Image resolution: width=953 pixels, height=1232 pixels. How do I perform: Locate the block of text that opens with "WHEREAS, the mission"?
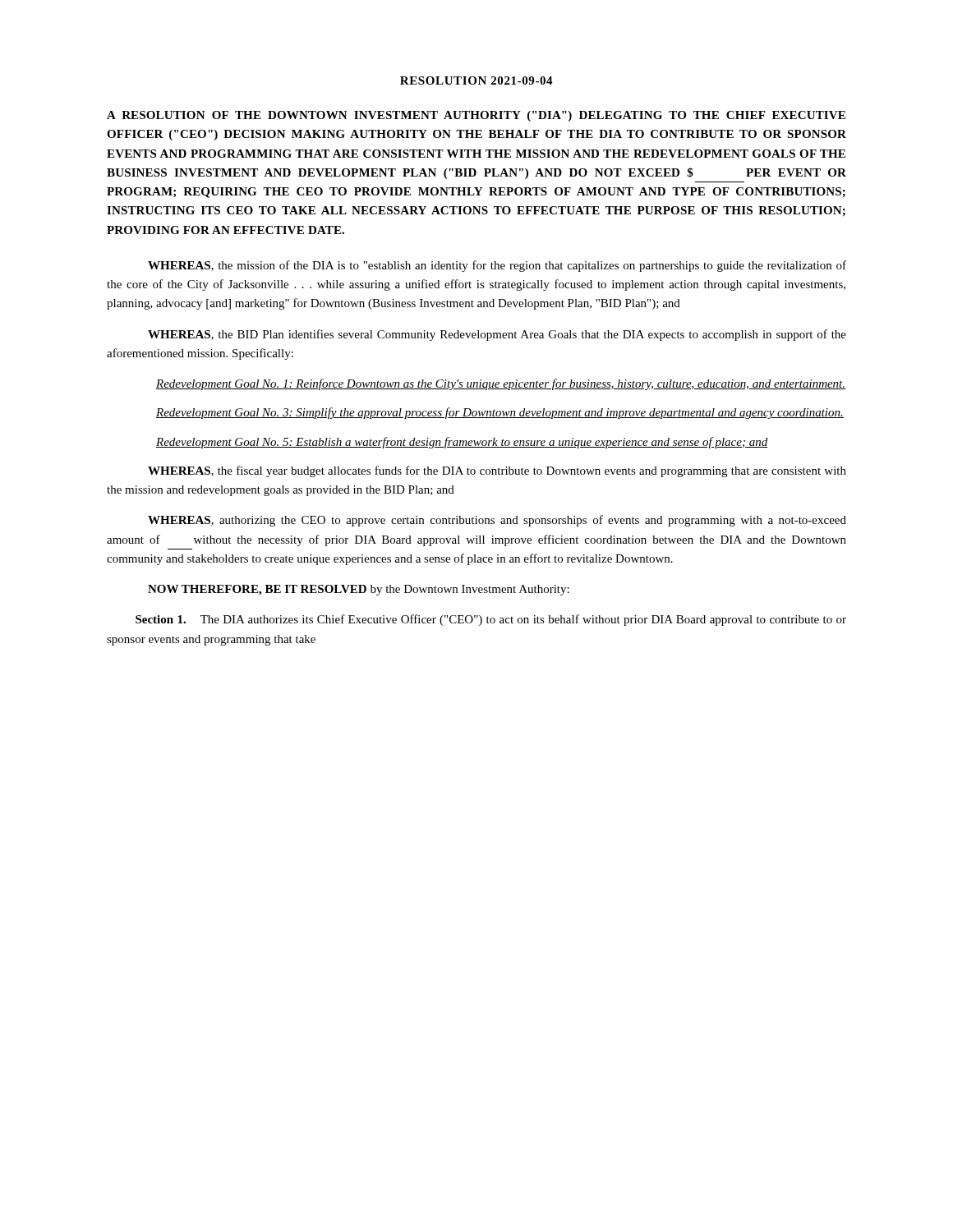[476, 284]
